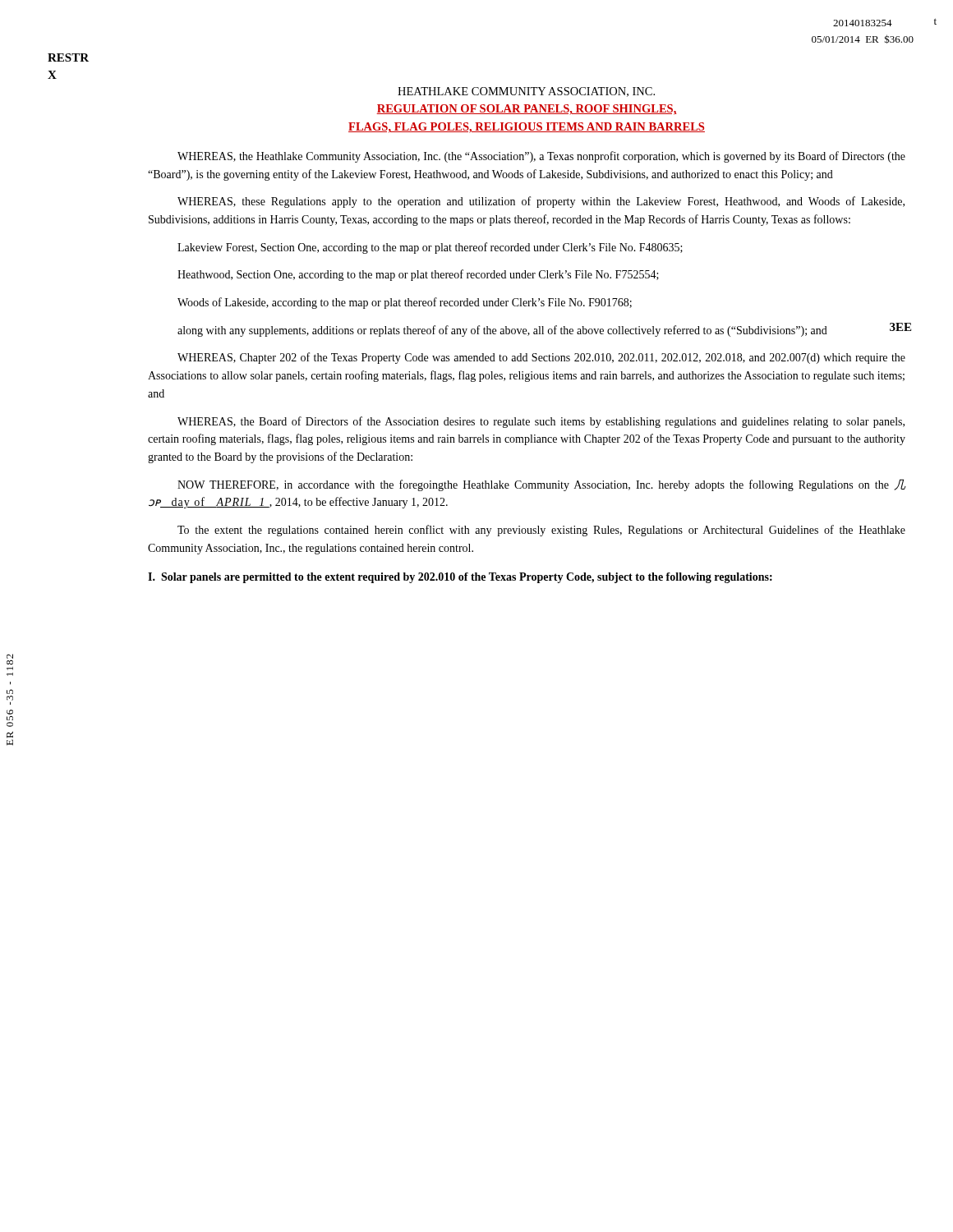Point to the block beginning "WHEREAS, these Regulations apply to the operation"
Image resolution: width=953 pixels, height=1232 pixels.
(x=527, y=211)
